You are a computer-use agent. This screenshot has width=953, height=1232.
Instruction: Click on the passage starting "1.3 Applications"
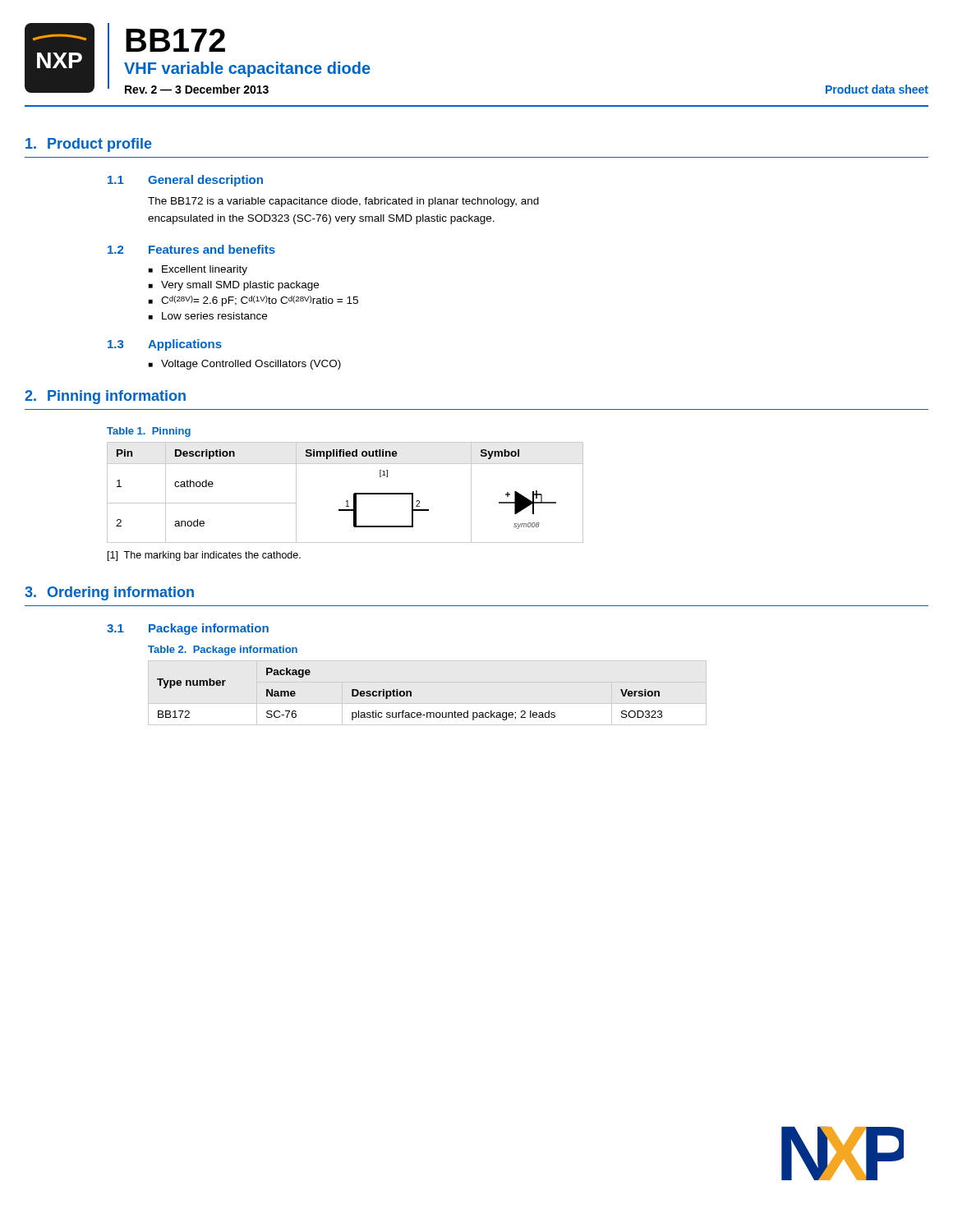(x=164, y=344)
